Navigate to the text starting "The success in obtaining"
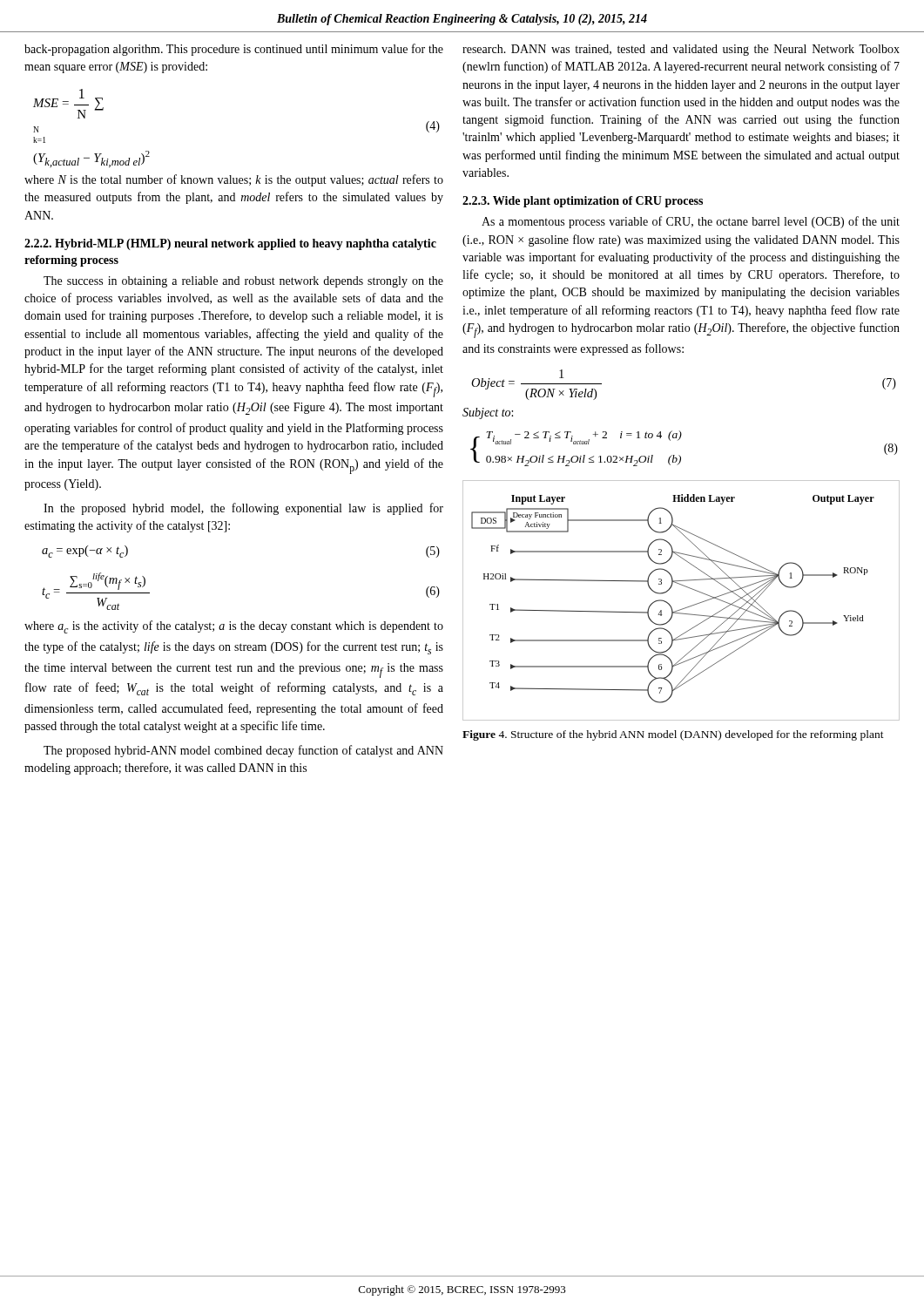The height and width of the screenshot is (1307, 924). point(234,383)
